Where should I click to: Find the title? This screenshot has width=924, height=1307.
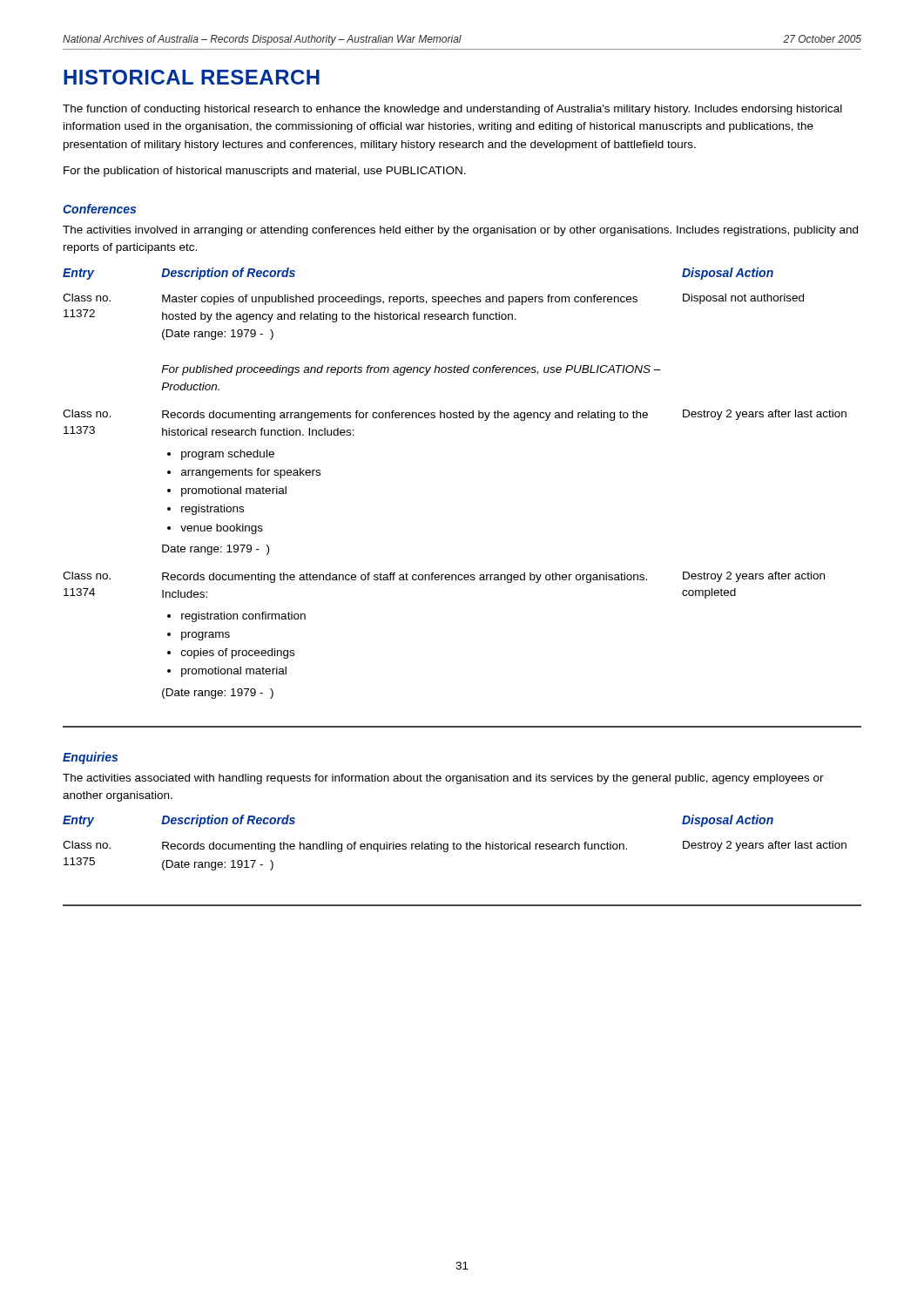462,78
